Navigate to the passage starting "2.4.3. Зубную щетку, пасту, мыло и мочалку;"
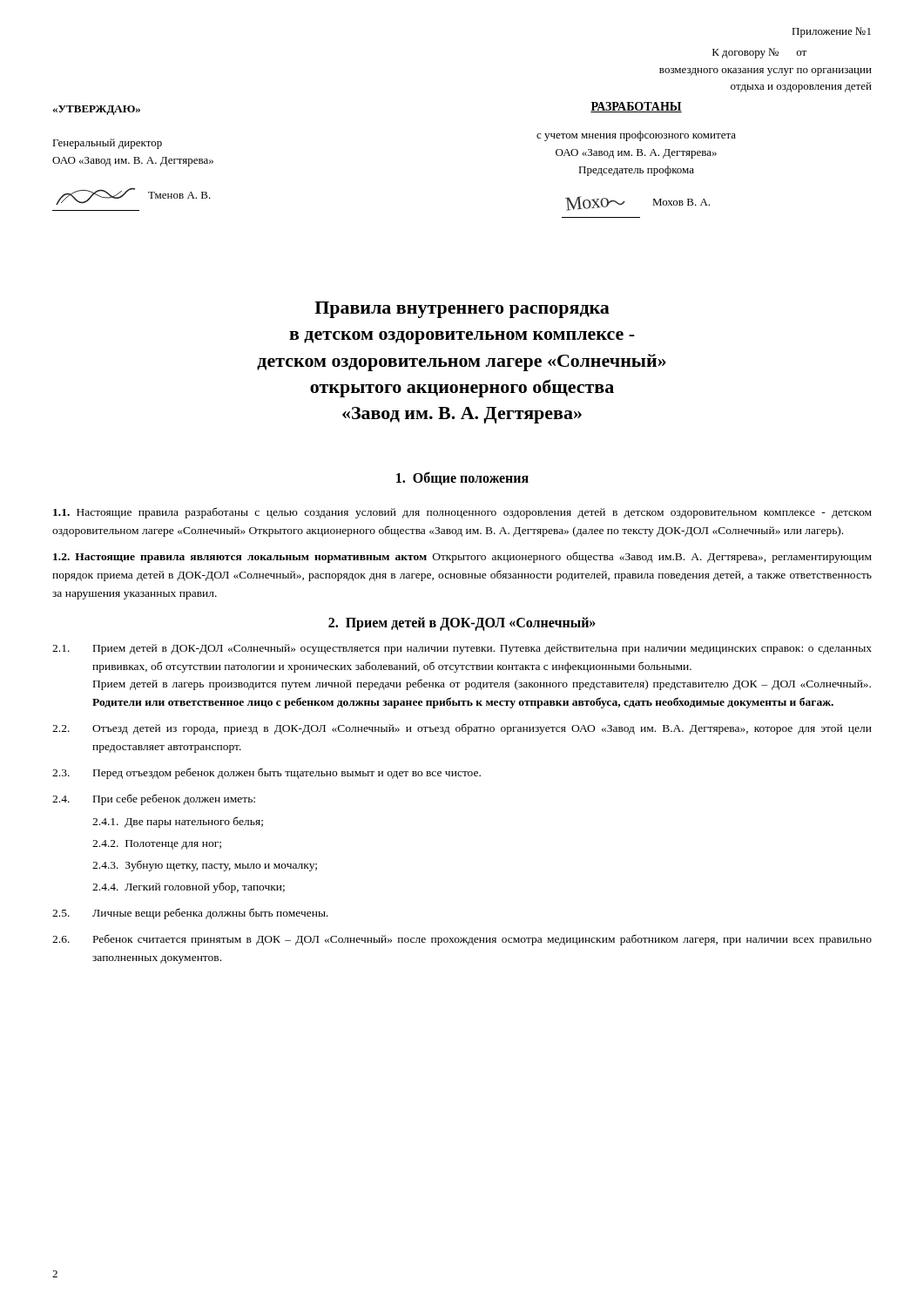 tap(205, 865)
